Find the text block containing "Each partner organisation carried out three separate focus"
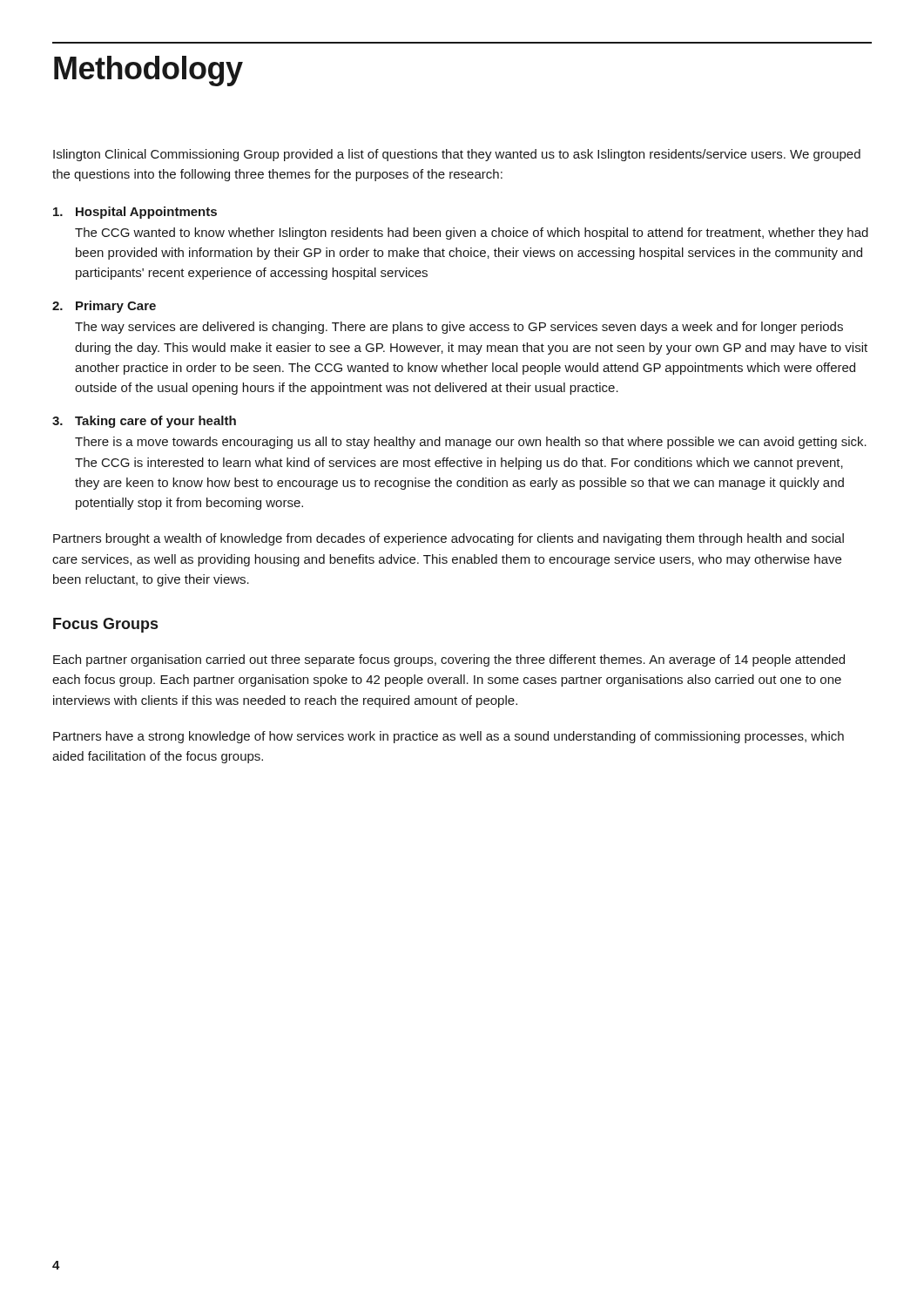Image resolution: width=924 pixels, height=1307 pixels. 449,679
